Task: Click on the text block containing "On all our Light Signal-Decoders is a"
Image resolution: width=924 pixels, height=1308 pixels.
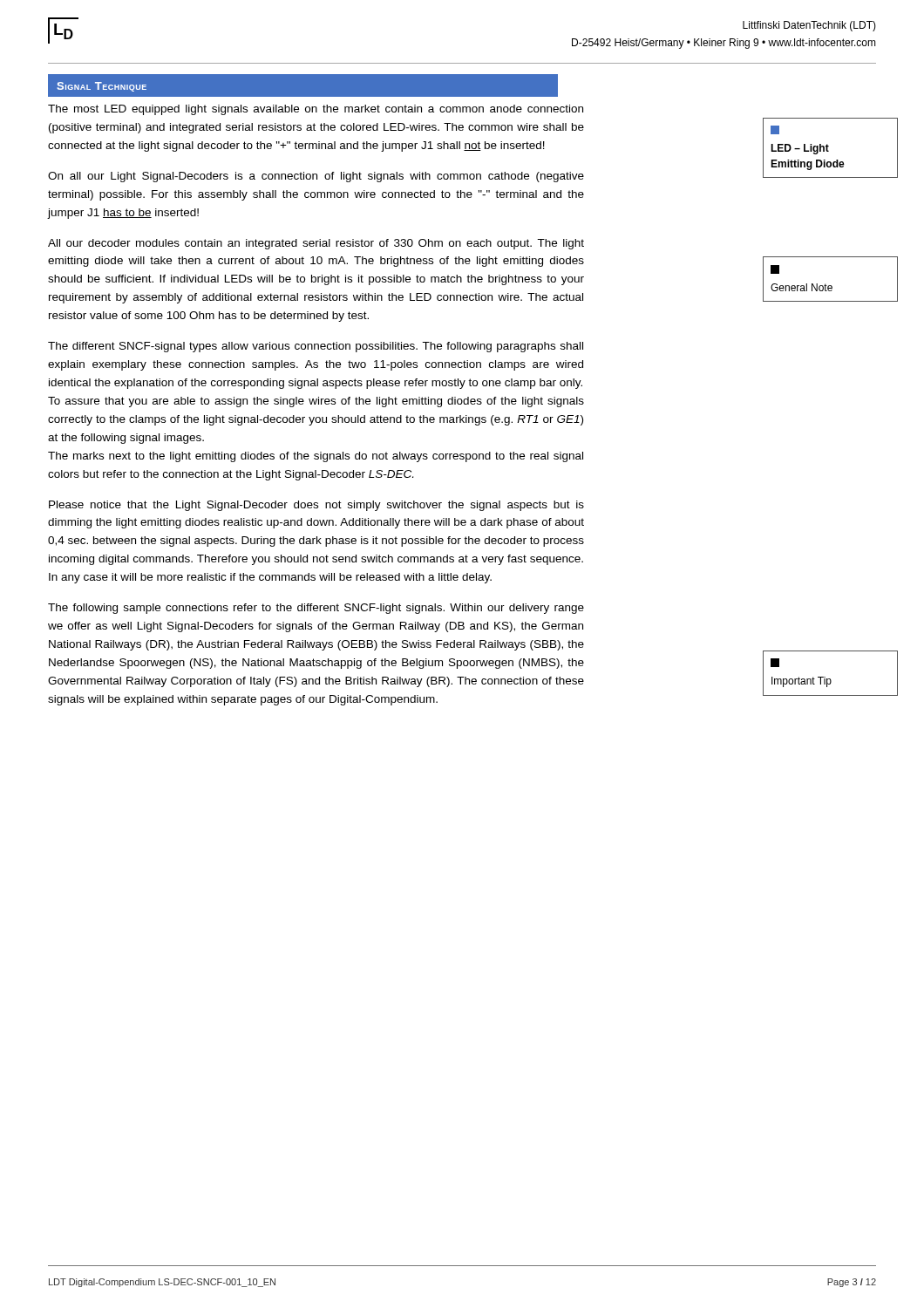Action: click(x=316, y=195)
